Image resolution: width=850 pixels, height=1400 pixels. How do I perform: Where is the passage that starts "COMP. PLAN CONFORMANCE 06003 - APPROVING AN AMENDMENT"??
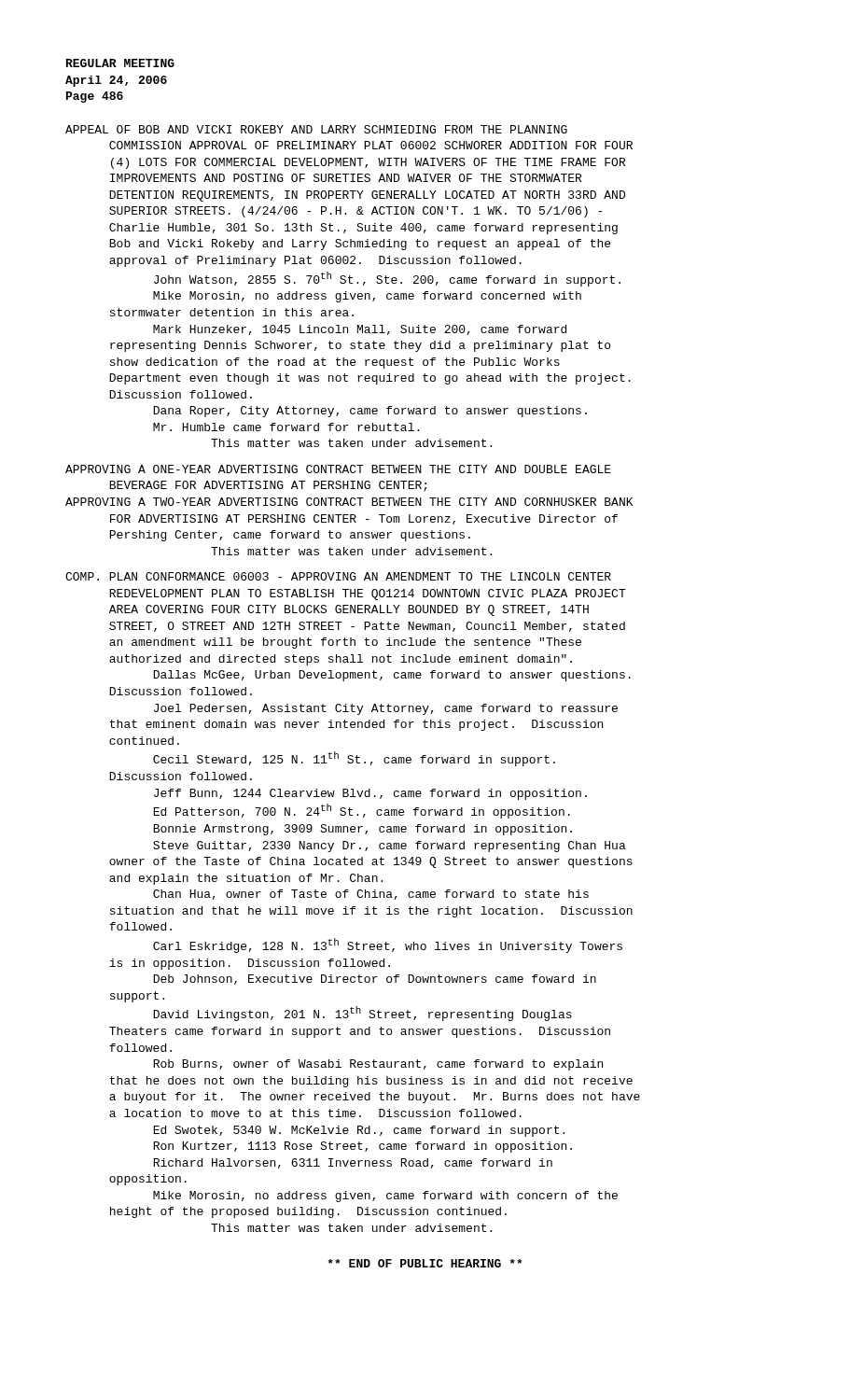(425, 903)
